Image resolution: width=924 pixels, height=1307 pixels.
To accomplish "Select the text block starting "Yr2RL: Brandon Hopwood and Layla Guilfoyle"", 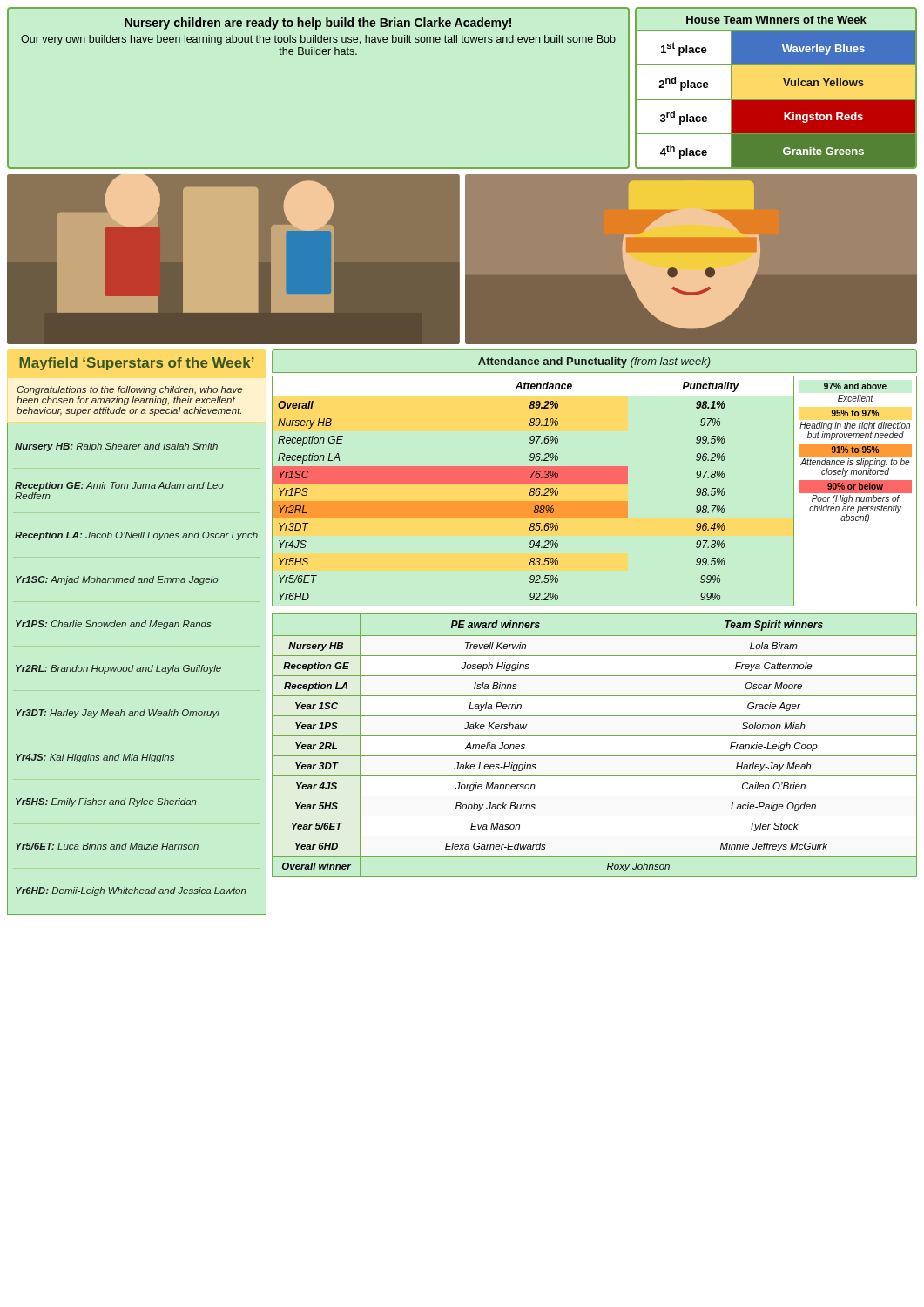I will [x=118, y=669].
